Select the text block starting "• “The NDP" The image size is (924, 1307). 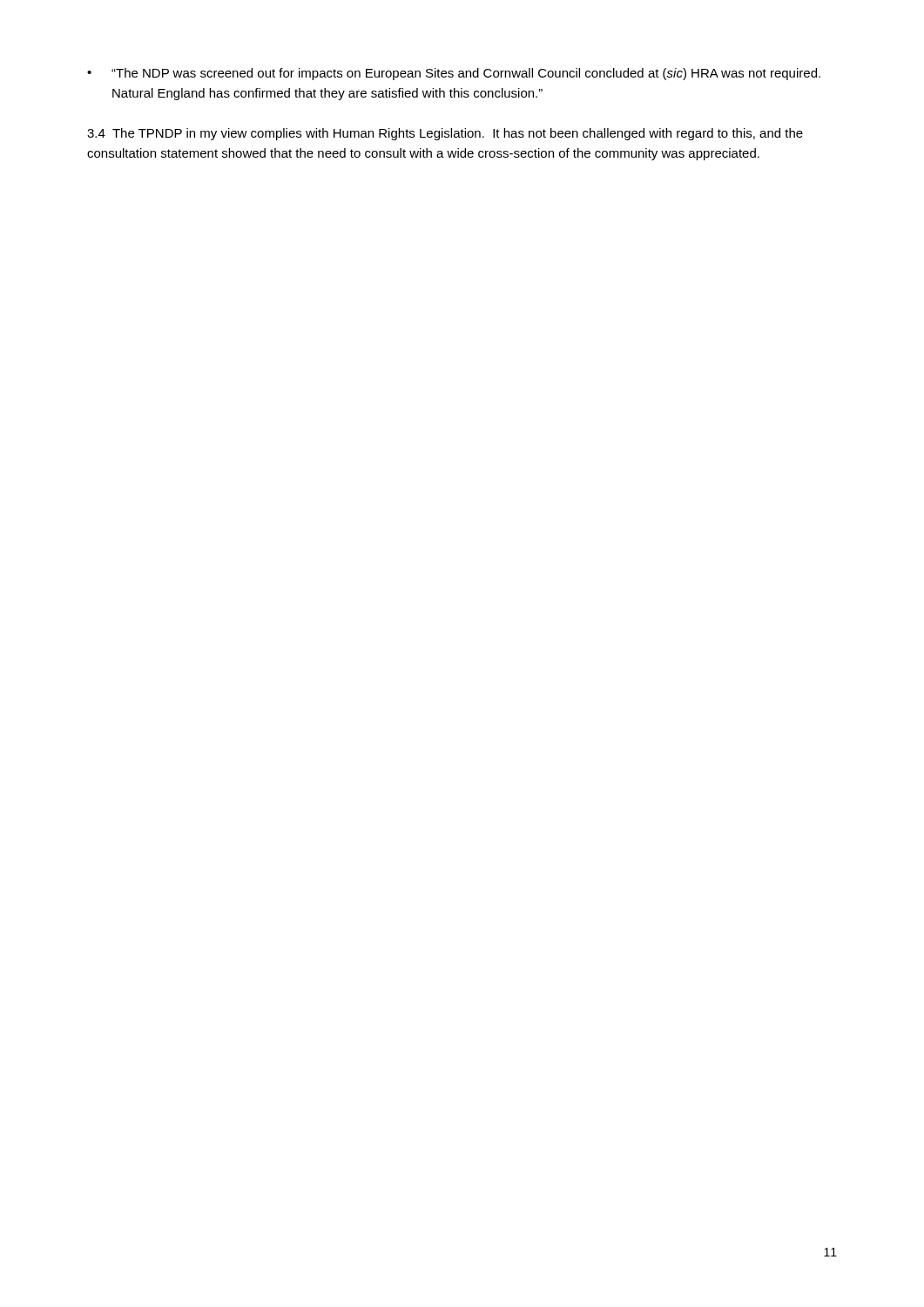[462, 83]
